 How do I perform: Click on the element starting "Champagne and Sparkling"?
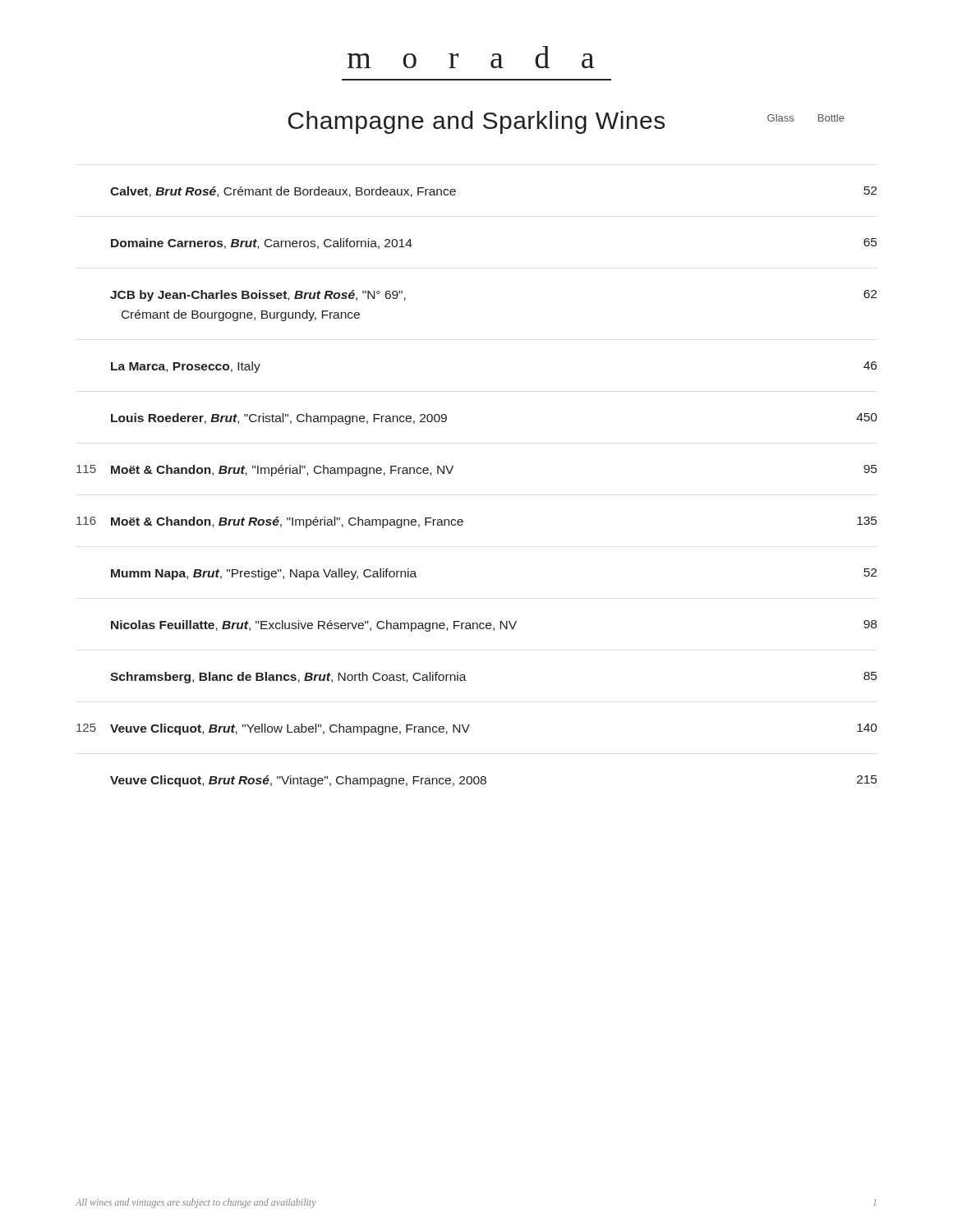566,120
